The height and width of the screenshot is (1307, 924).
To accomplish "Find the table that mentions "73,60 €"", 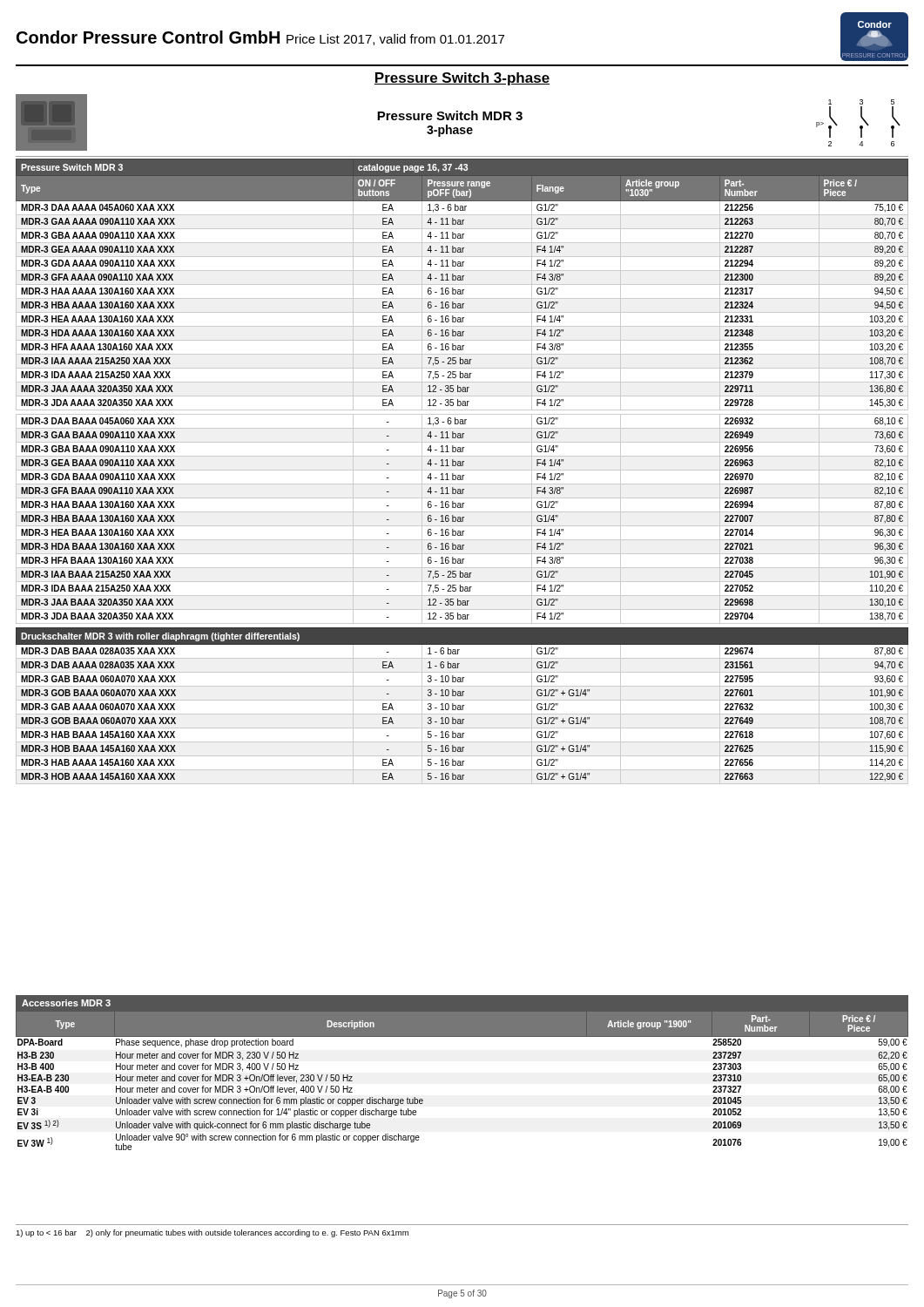I will coord(462,471).
